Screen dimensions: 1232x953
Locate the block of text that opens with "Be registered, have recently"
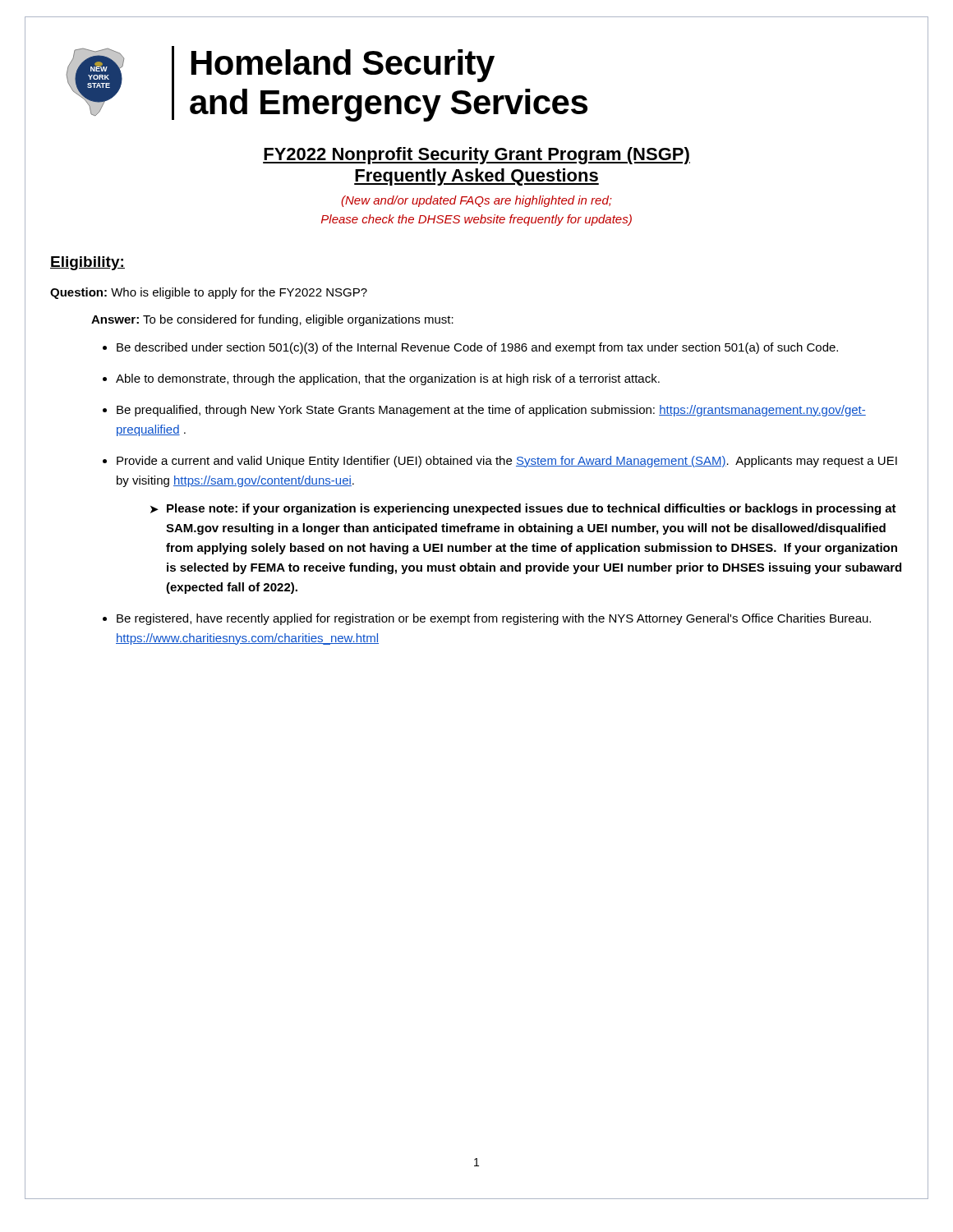point(494,628)
